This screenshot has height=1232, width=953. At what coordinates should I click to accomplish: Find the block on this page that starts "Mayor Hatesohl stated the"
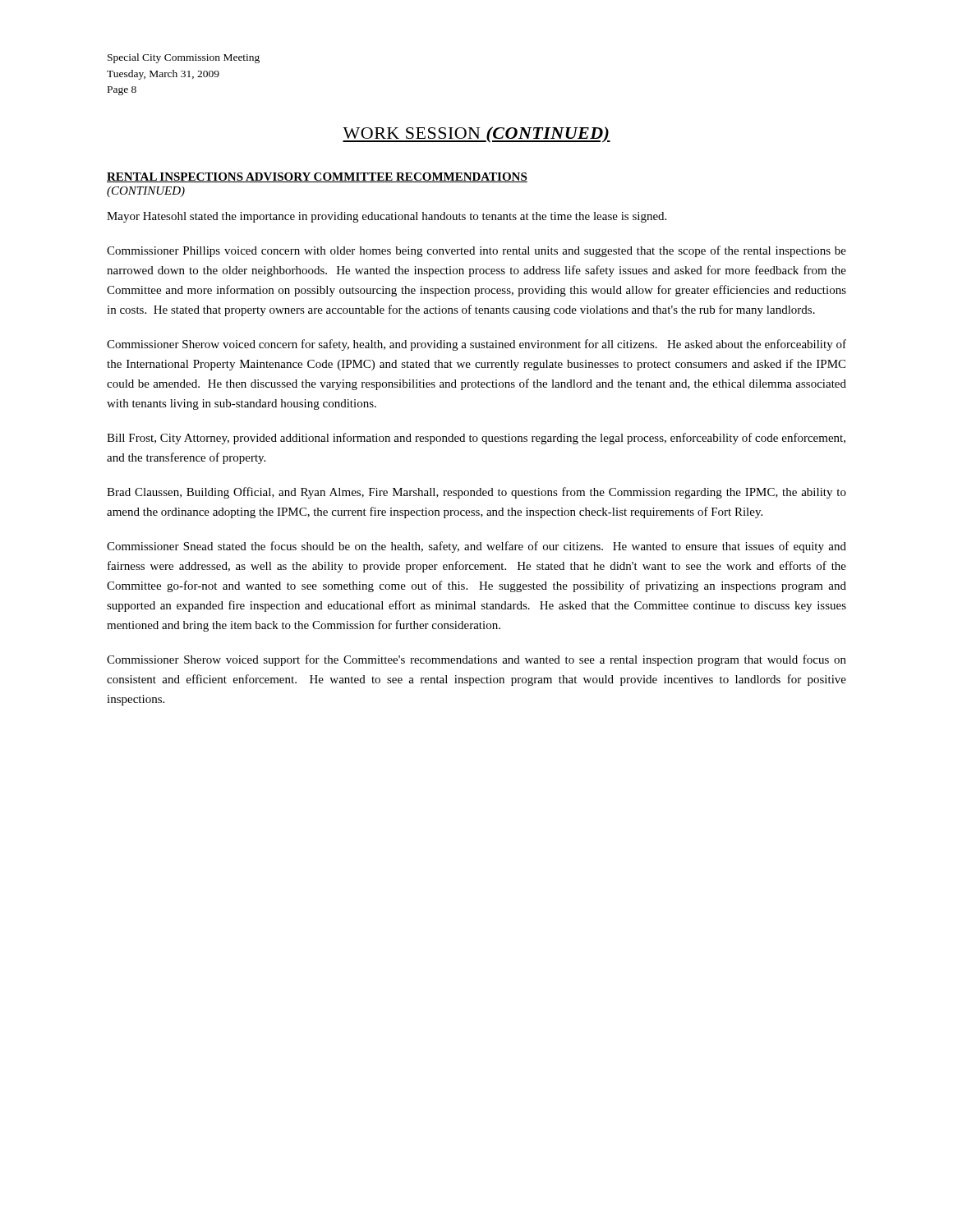(387, 216)
